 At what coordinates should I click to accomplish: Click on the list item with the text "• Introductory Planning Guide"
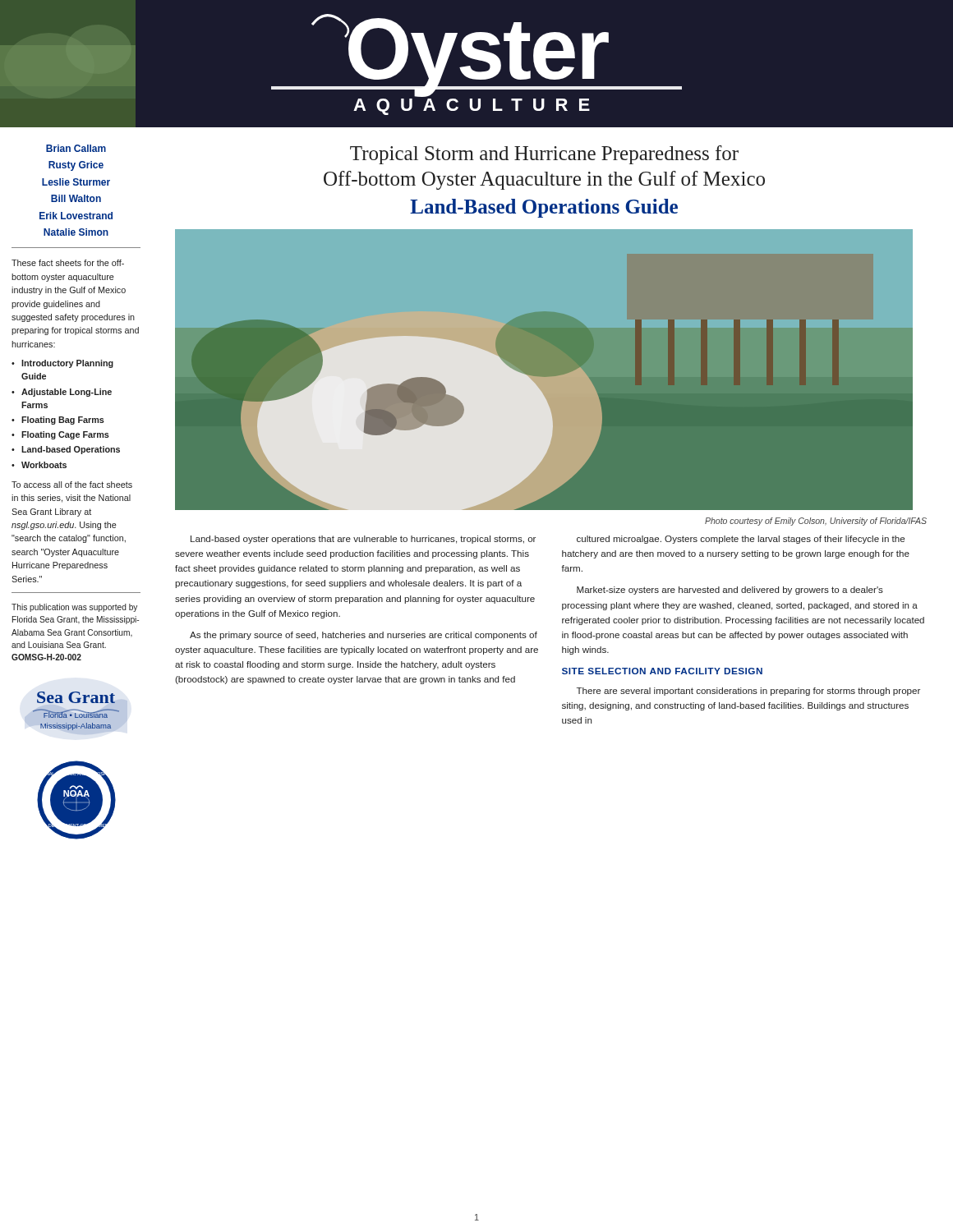(63, 369)
